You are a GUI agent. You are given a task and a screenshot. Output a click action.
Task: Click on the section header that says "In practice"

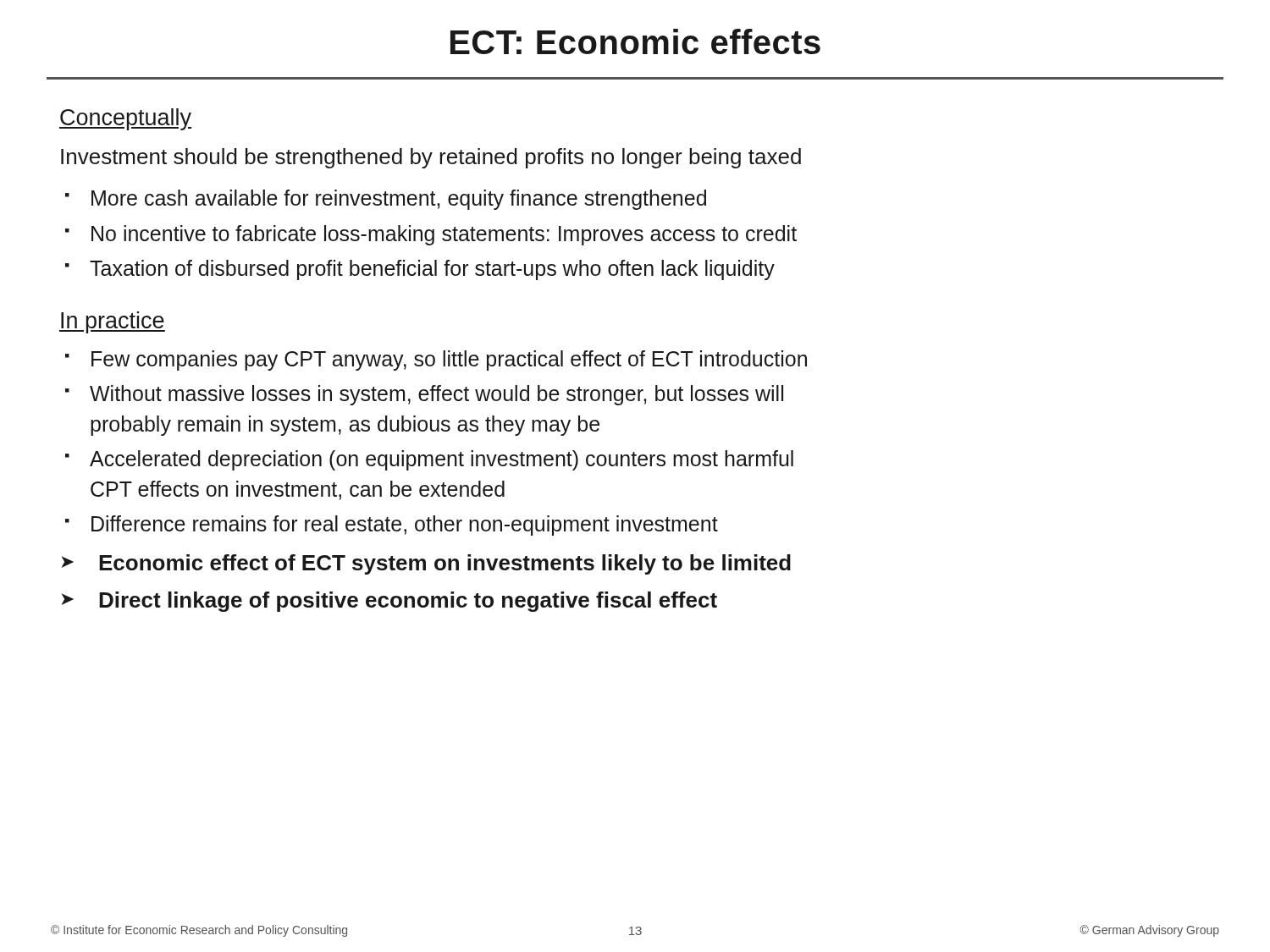(x=112, y=321)
